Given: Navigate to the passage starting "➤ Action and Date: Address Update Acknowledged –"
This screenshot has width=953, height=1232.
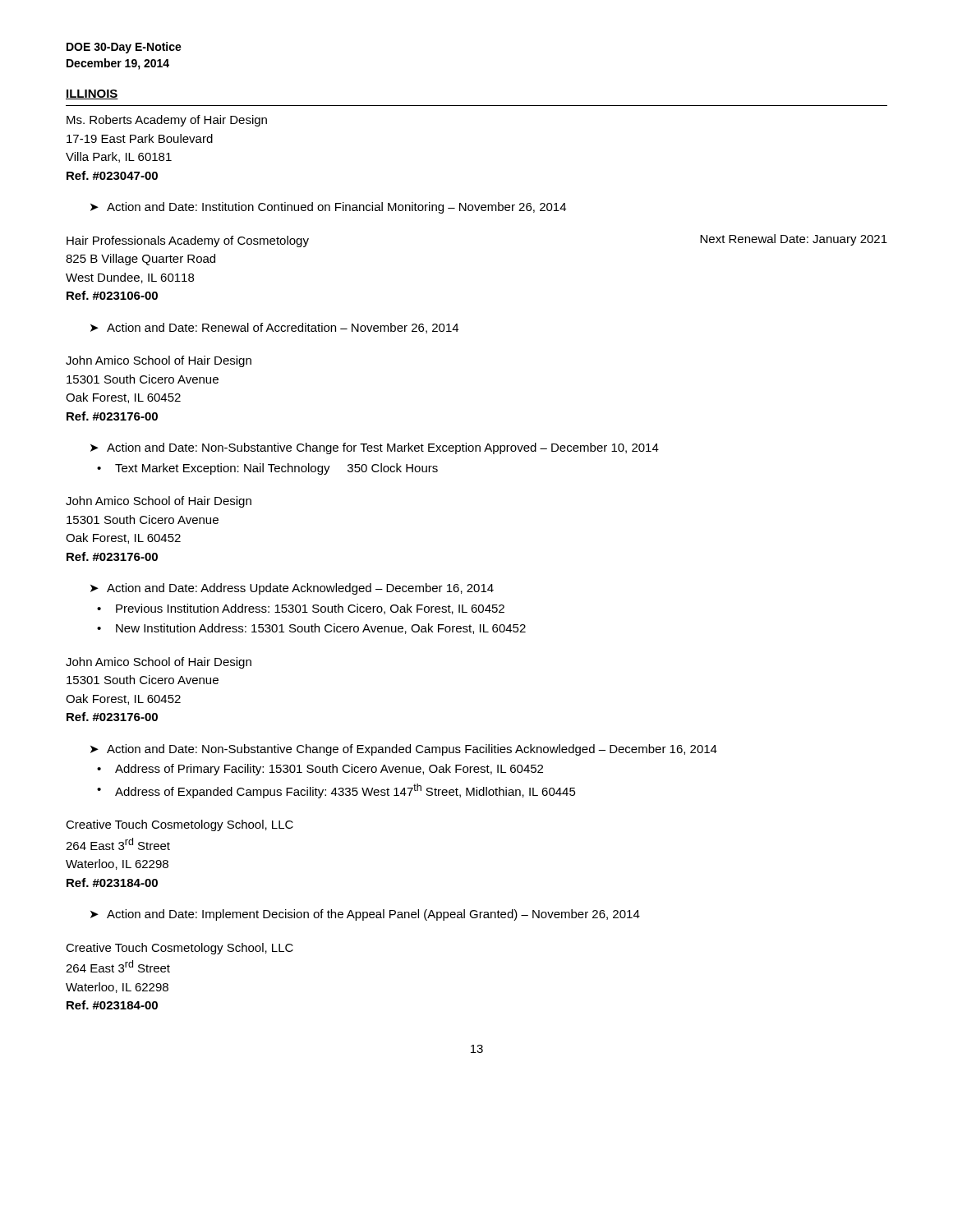Looking at the screenshot, I should [x=291, y=588].
